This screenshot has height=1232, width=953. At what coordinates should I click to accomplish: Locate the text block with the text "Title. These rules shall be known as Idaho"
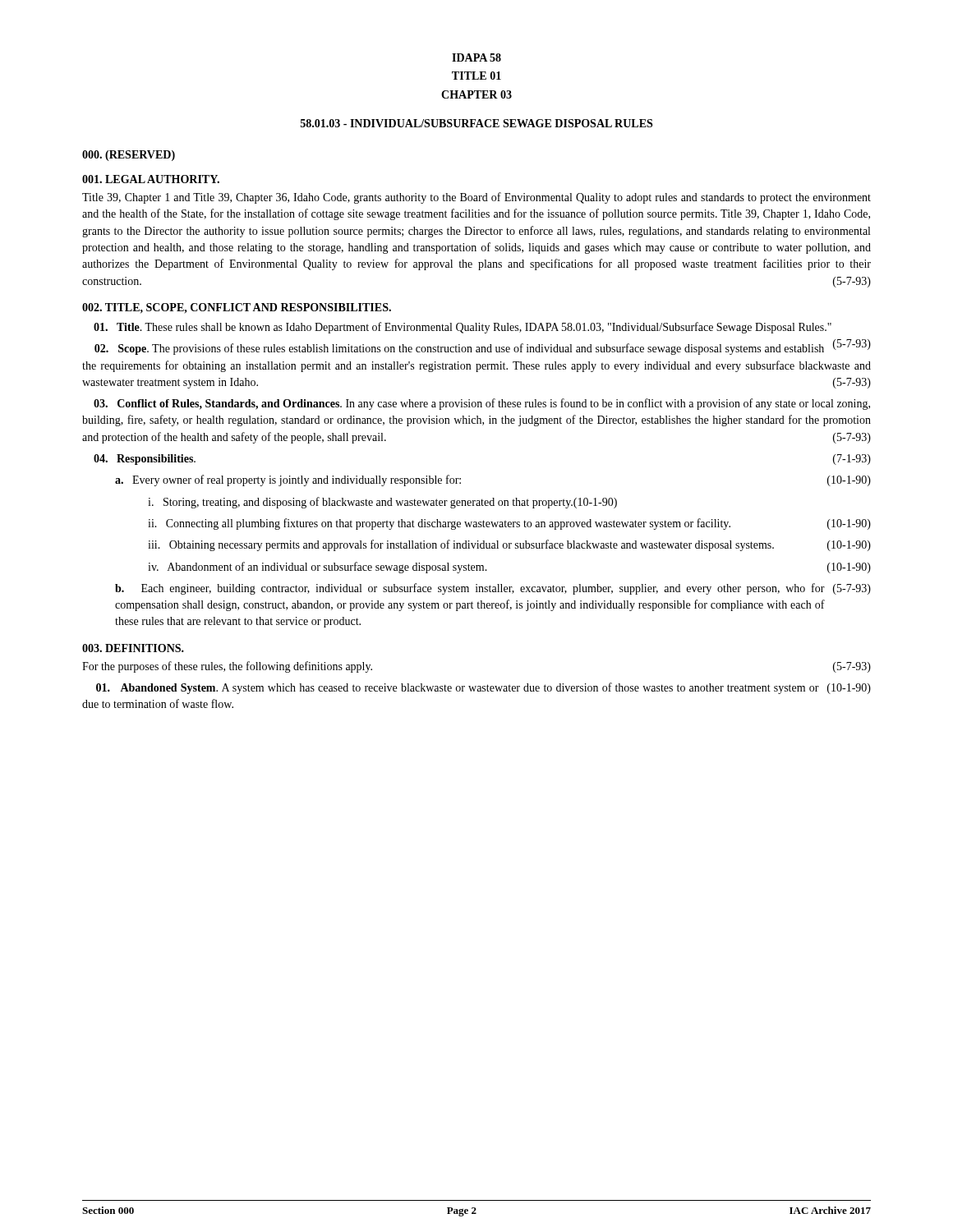[476, 329]
